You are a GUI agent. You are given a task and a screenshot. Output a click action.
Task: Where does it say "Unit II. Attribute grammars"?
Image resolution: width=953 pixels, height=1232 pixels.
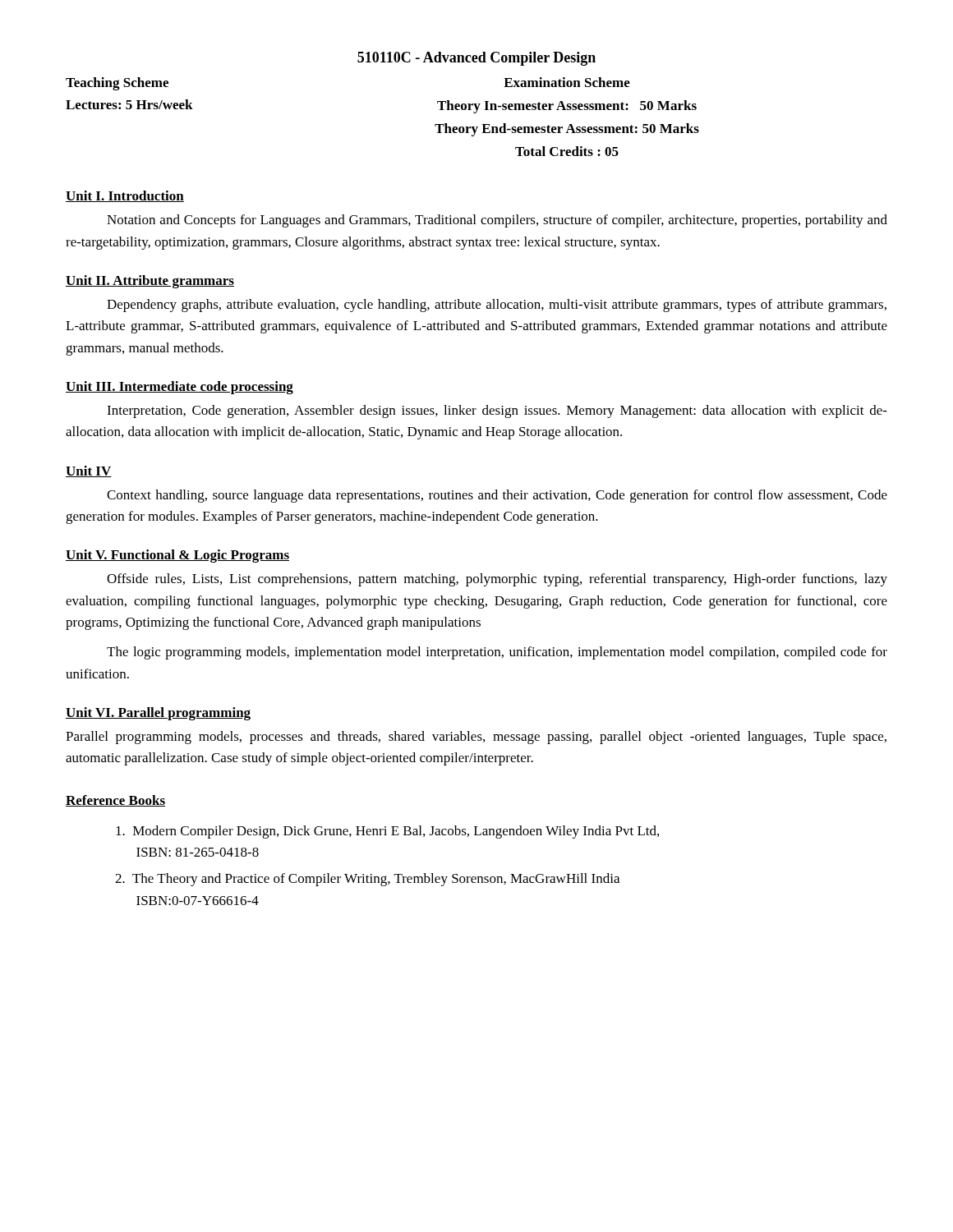point(150,280)
